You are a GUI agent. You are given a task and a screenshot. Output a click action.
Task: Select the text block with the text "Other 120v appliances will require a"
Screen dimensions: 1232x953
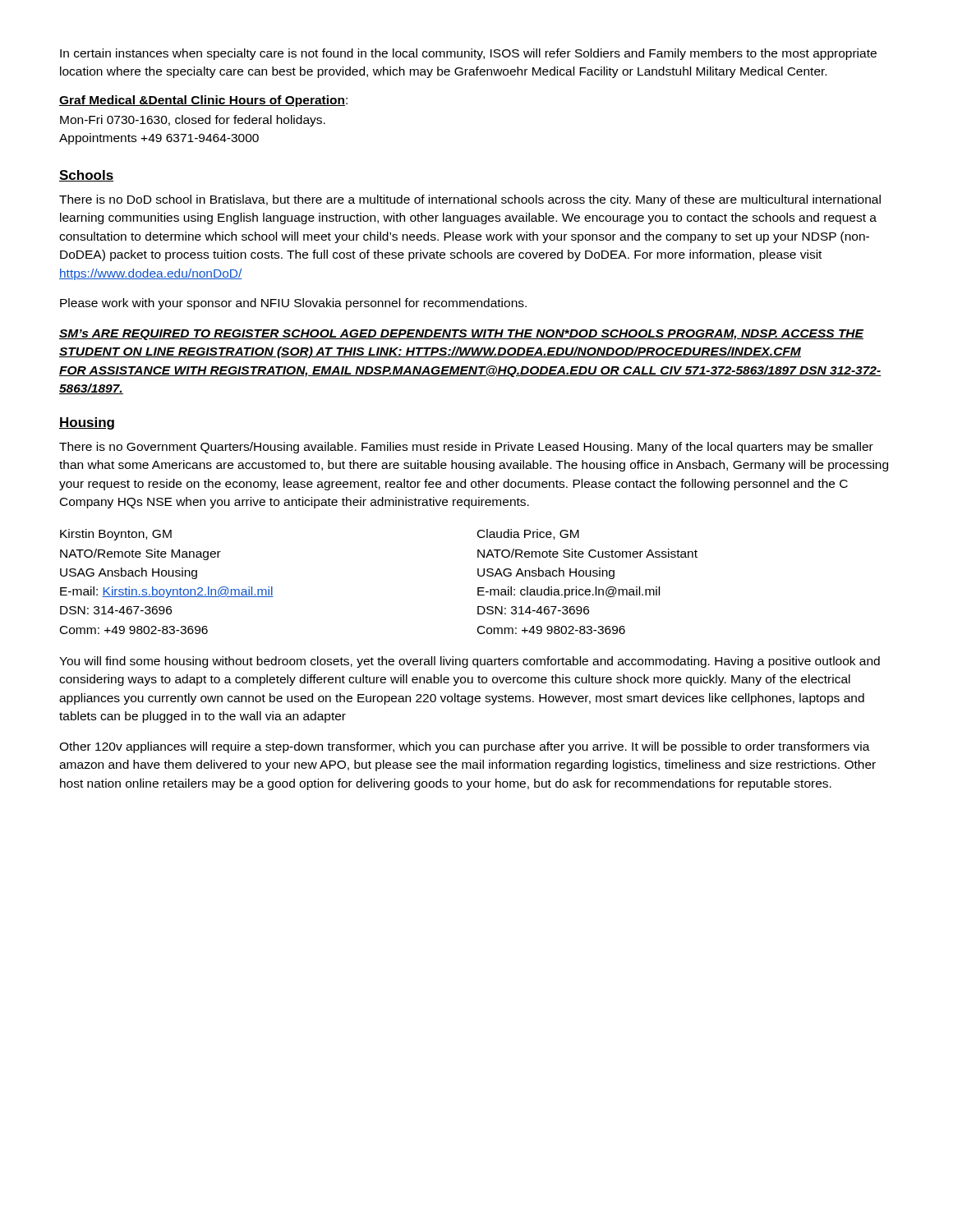click(x=476, y=765)
